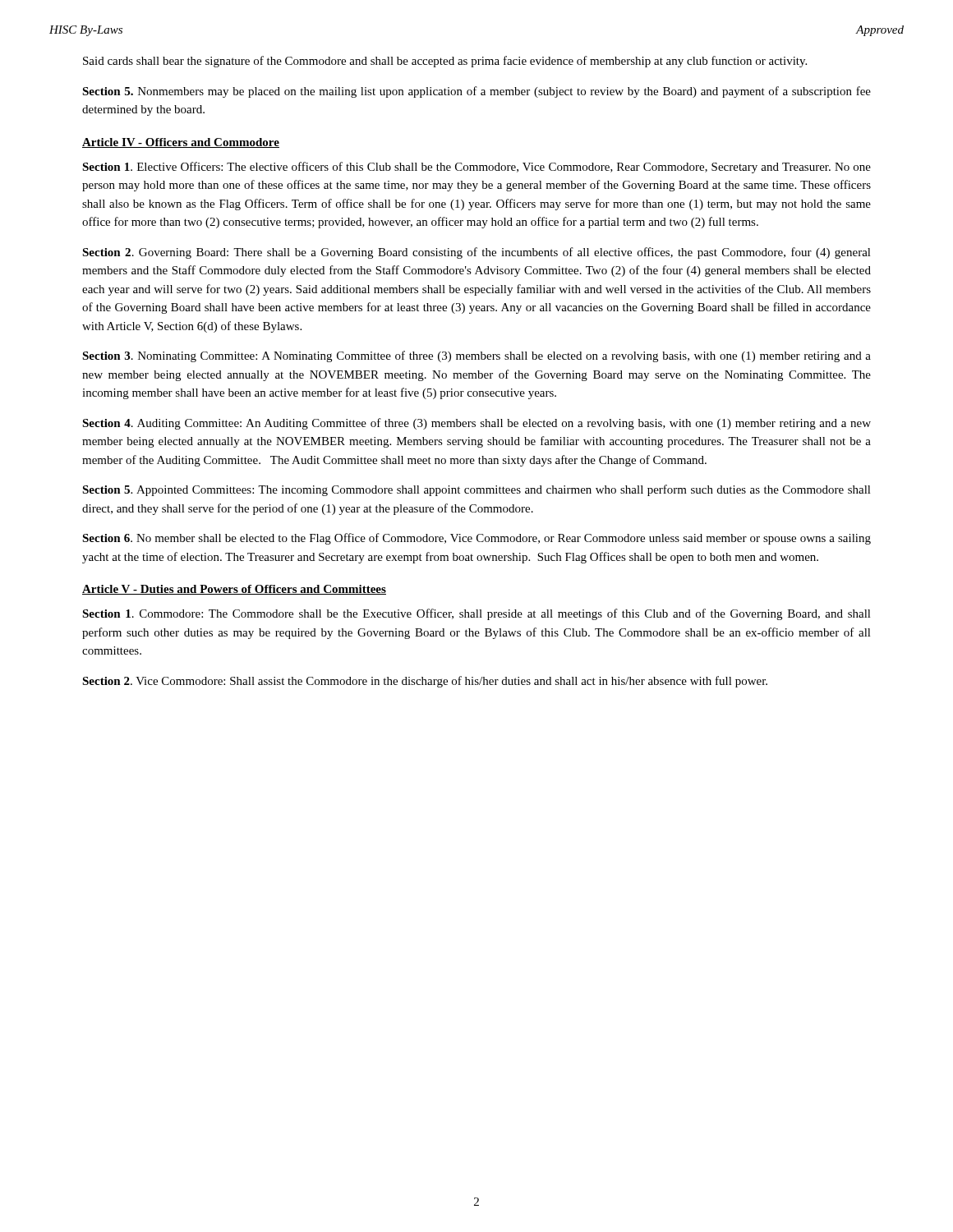This screenshot has width=953, height=1232.
Task: Select the text block with the text "Section 2. Governing"
Action: (x=476, y=289)
